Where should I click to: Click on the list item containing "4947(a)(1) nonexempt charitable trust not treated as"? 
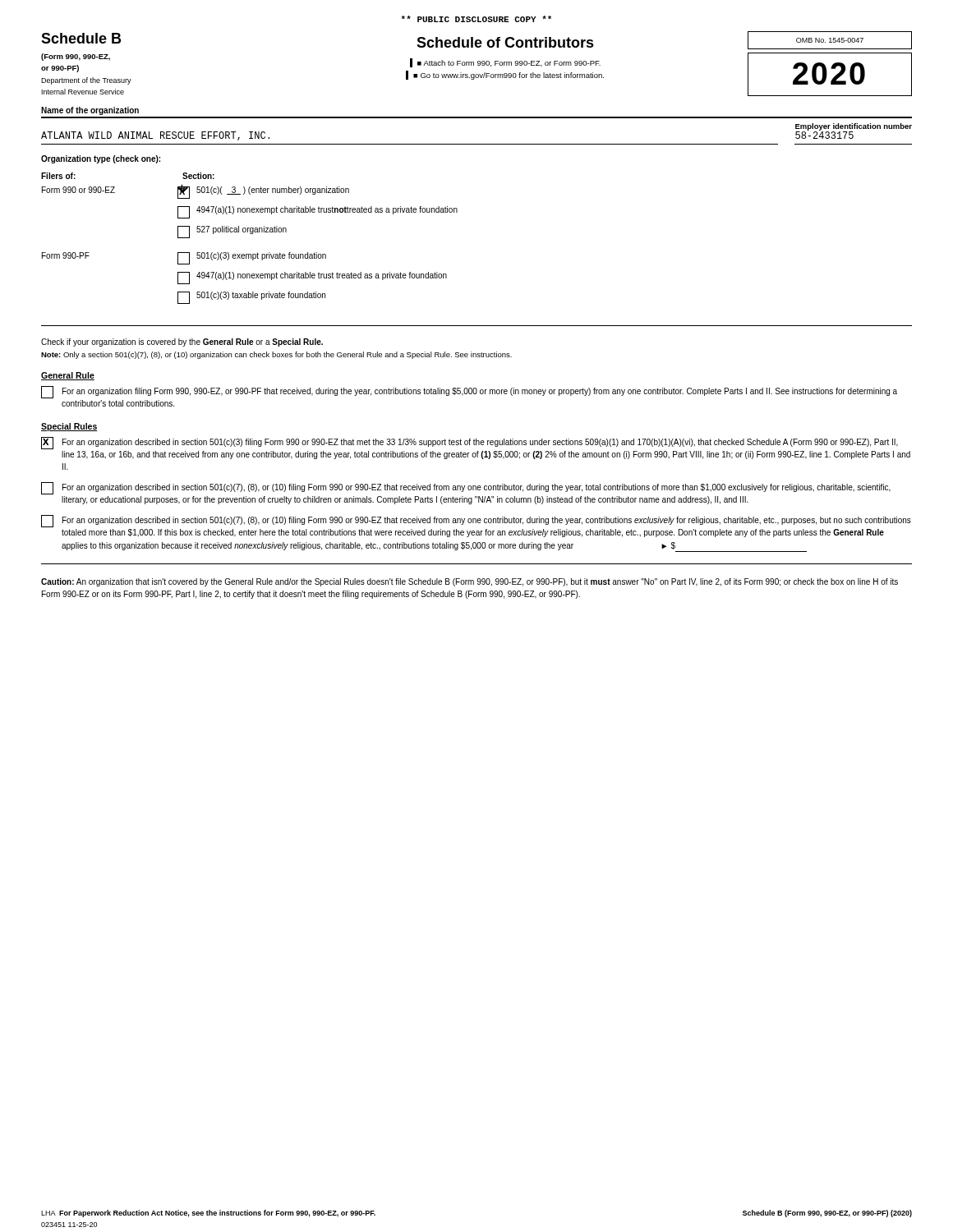click(317, 212)
